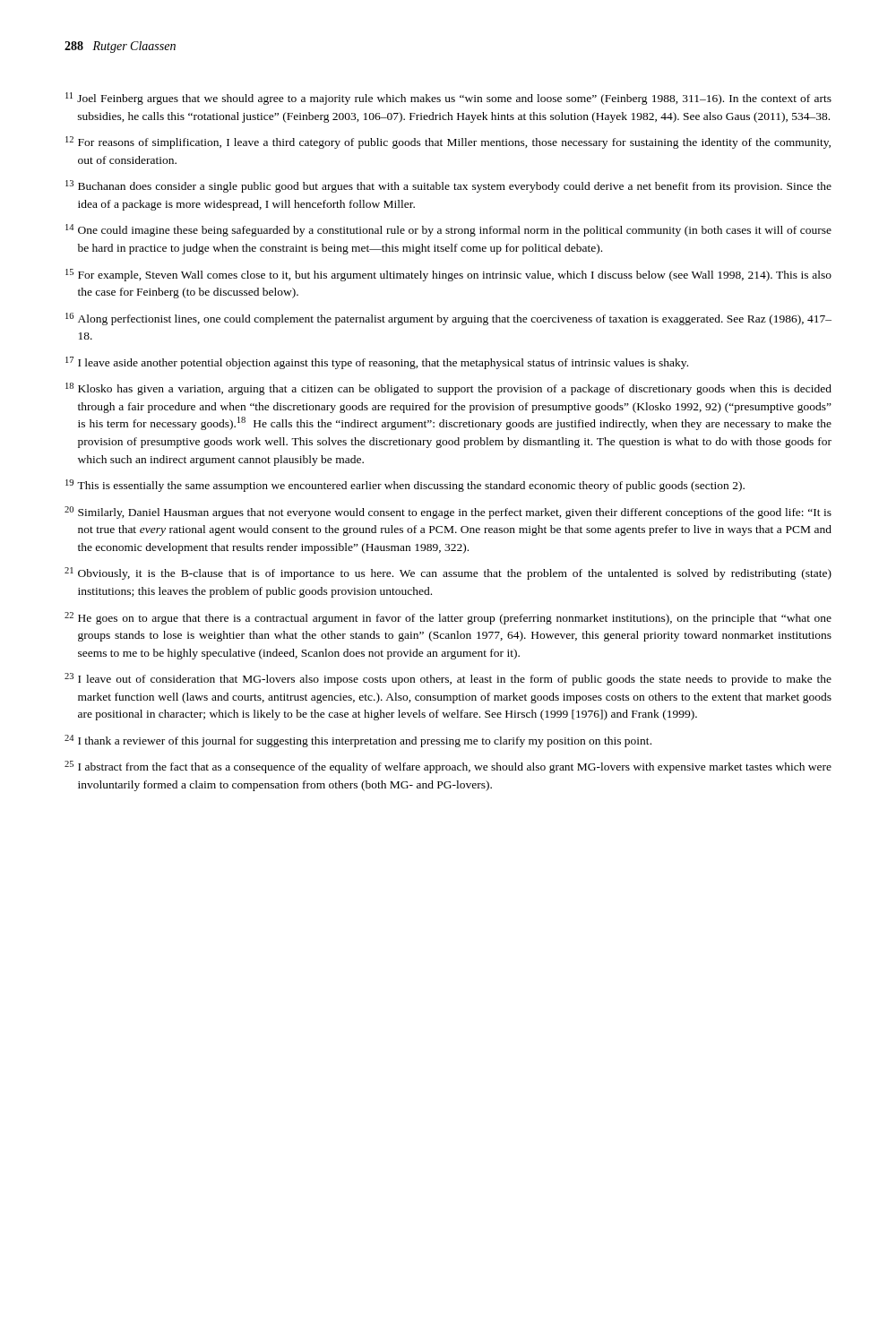Screen dimensions: 1344x896
Task: Click the passage that begins "13 Buchanan does"
Action: [x=448, y=195]
